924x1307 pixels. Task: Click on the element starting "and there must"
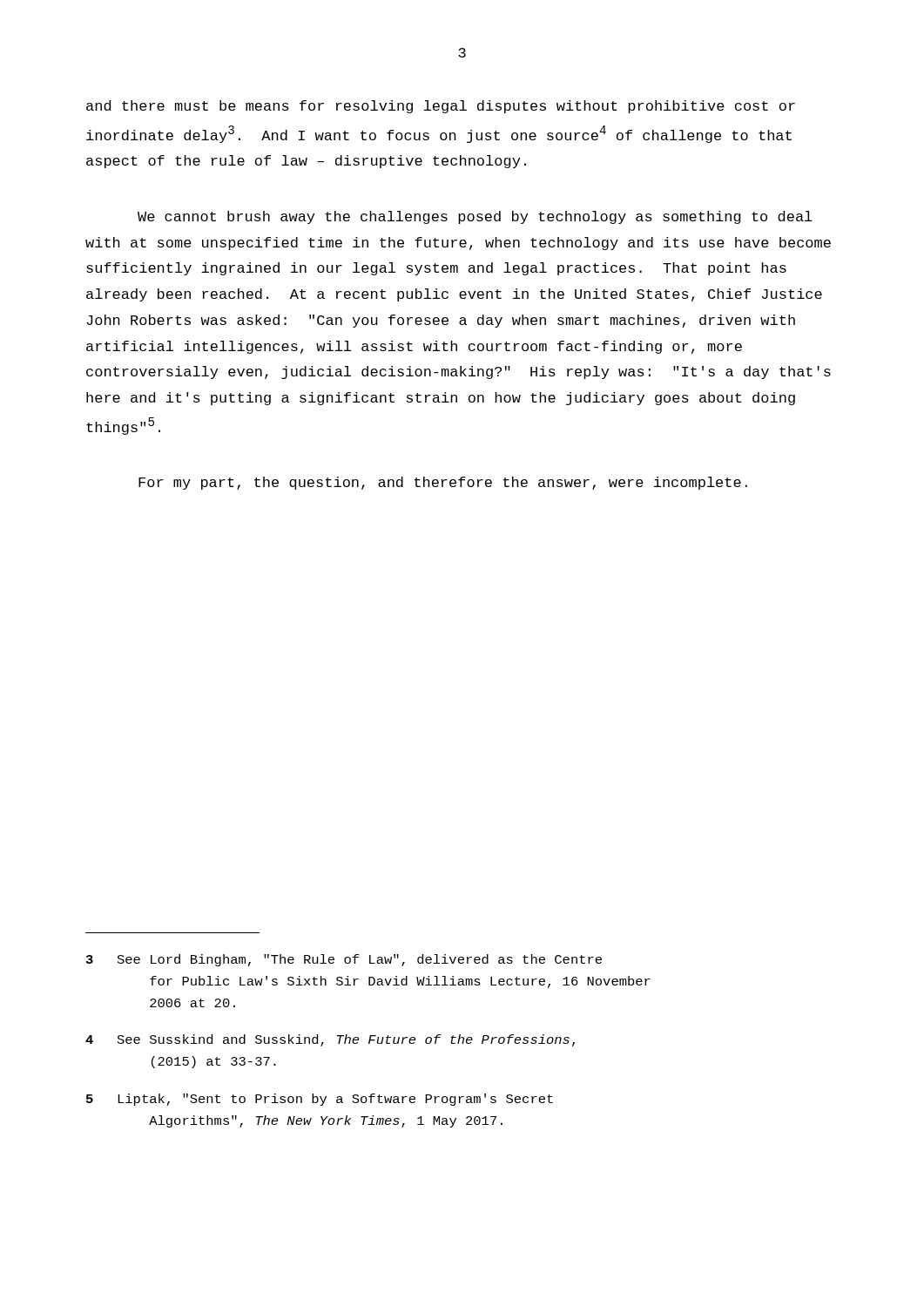462,295
